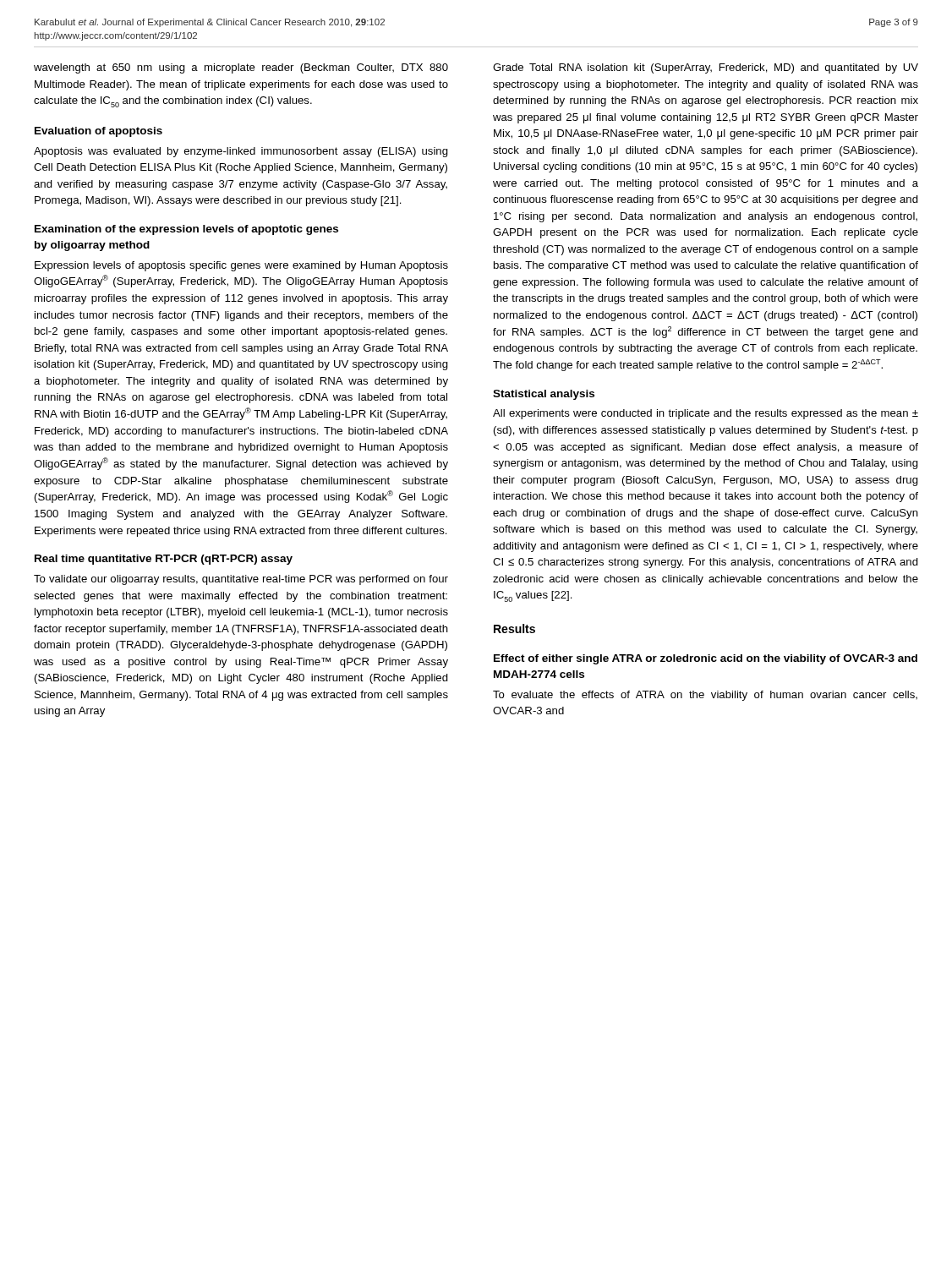The height and width of the screenshot is (1268, 952).
Task: Point to the block beginning "Expression levels of apoptosis specific genes"
Action: click(x=241, y=398)
